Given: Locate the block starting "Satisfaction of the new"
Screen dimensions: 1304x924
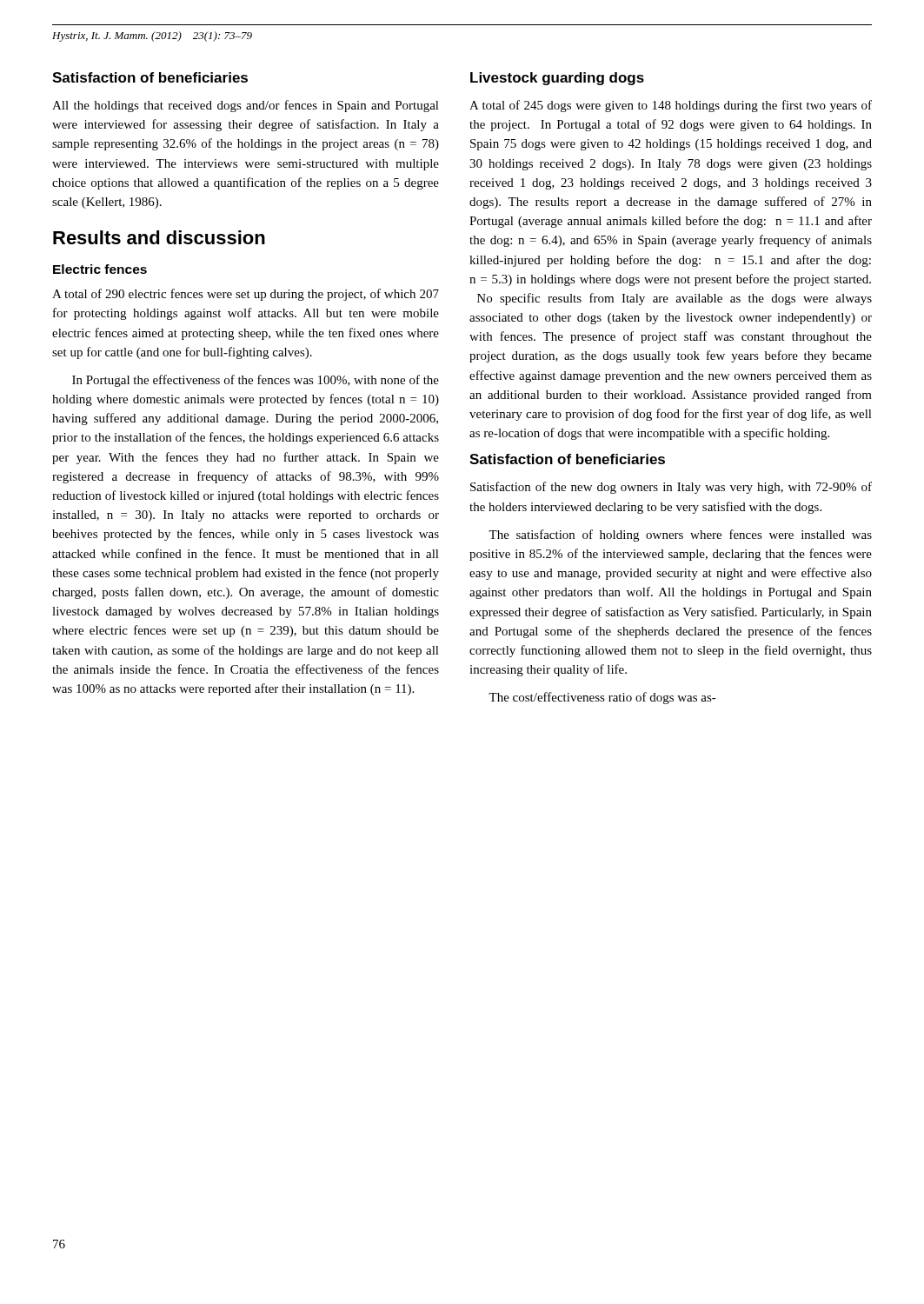Looking at the screenshot, I should tap(671, 592).
